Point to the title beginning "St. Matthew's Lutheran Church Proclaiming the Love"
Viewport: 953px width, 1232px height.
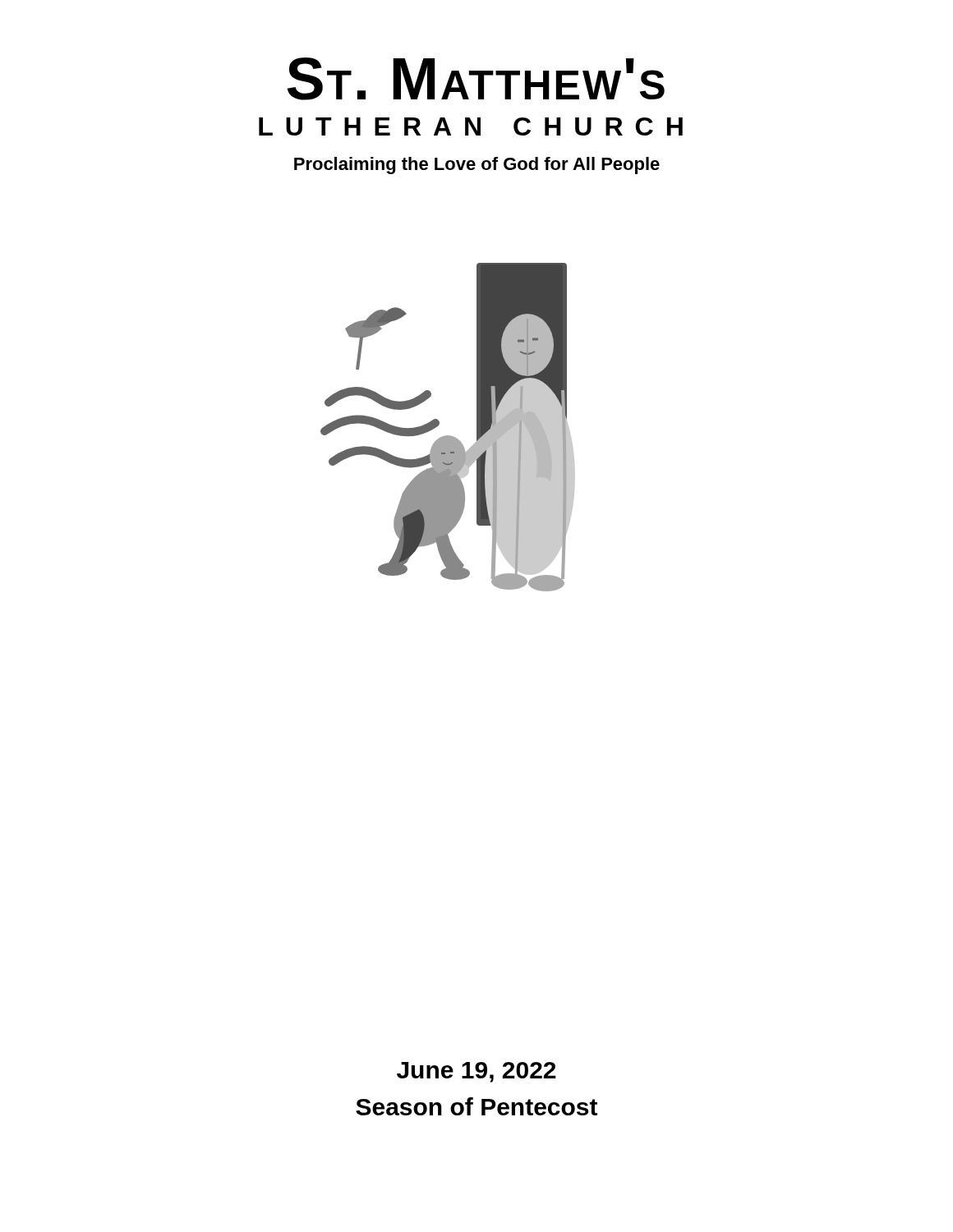476,112
